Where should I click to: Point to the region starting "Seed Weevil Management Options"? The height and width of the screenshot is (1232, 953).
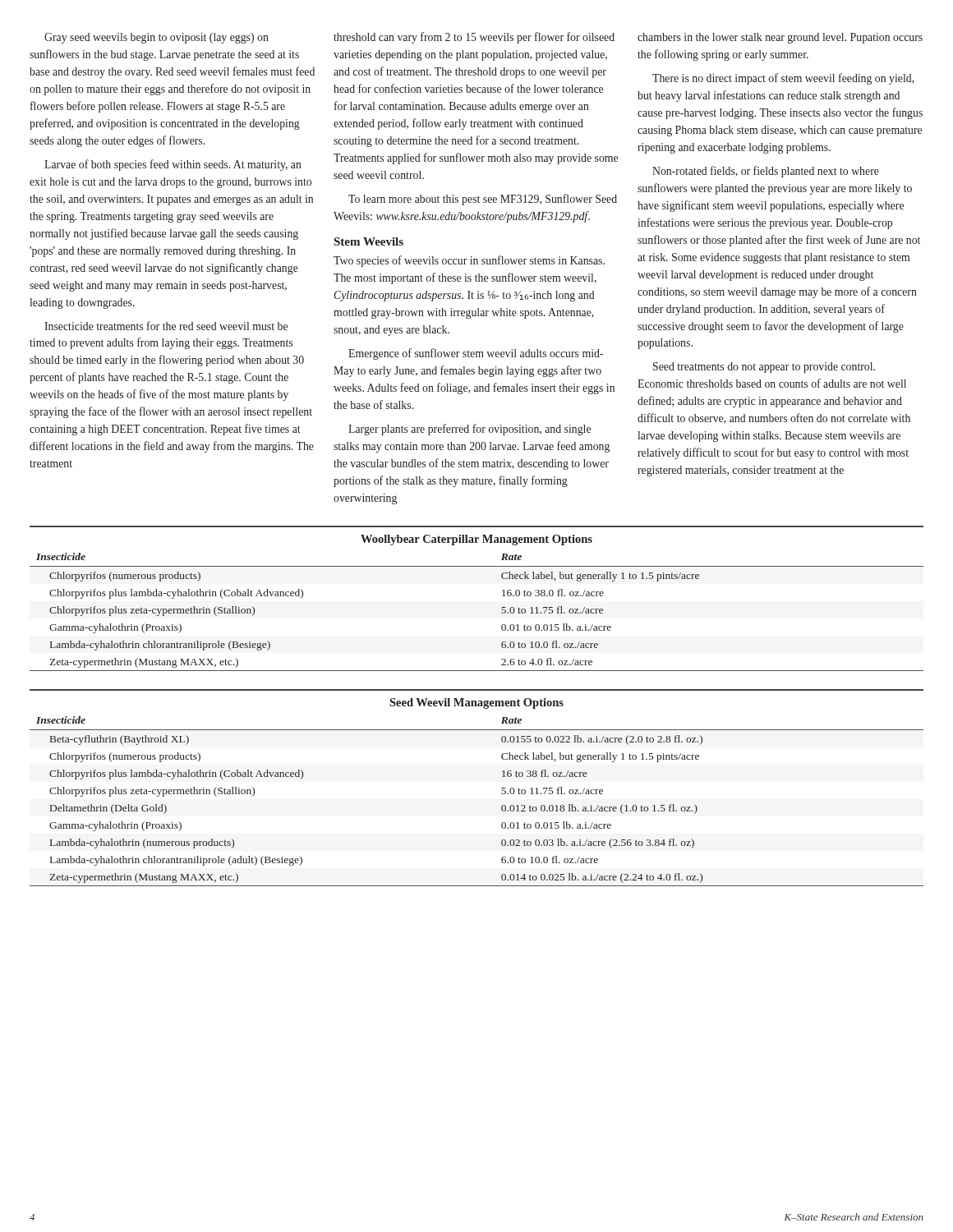476,702
